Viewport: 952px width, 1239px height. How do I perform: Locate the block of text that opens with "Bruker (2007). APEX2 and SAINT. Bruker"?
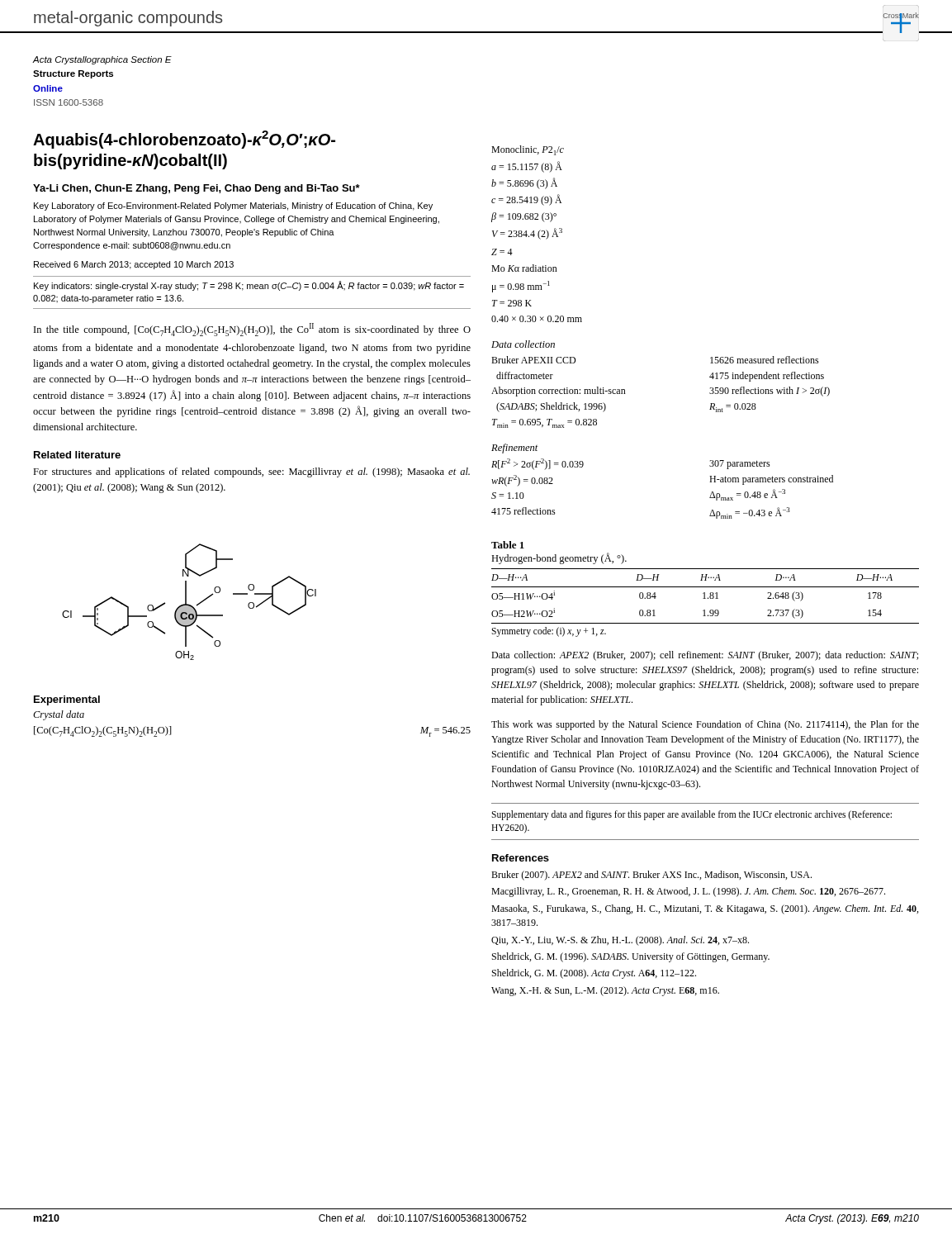pos(652,875)
